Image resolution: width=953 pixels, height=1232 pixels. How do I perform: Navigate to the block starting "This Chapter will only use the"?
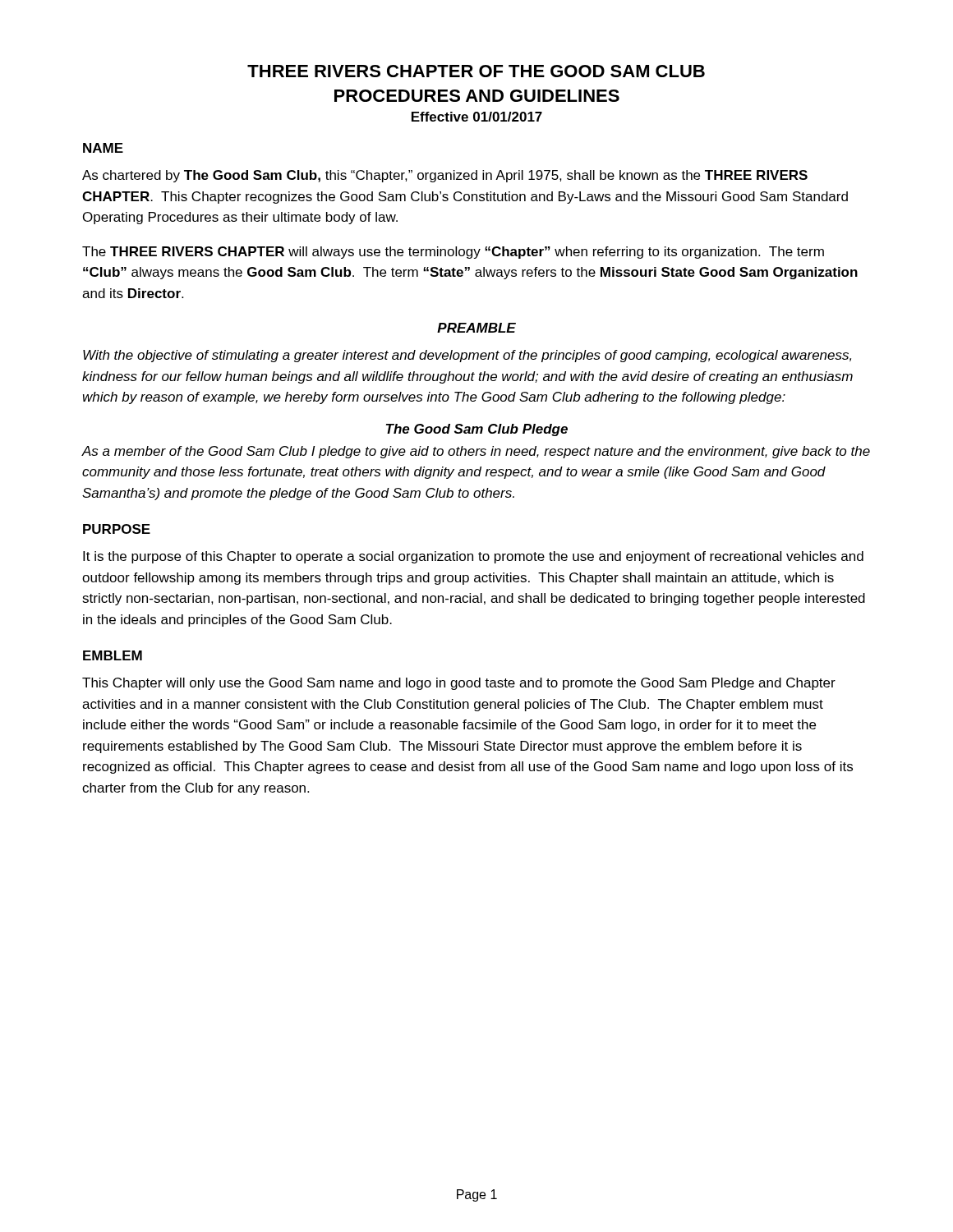click(468, 736)
